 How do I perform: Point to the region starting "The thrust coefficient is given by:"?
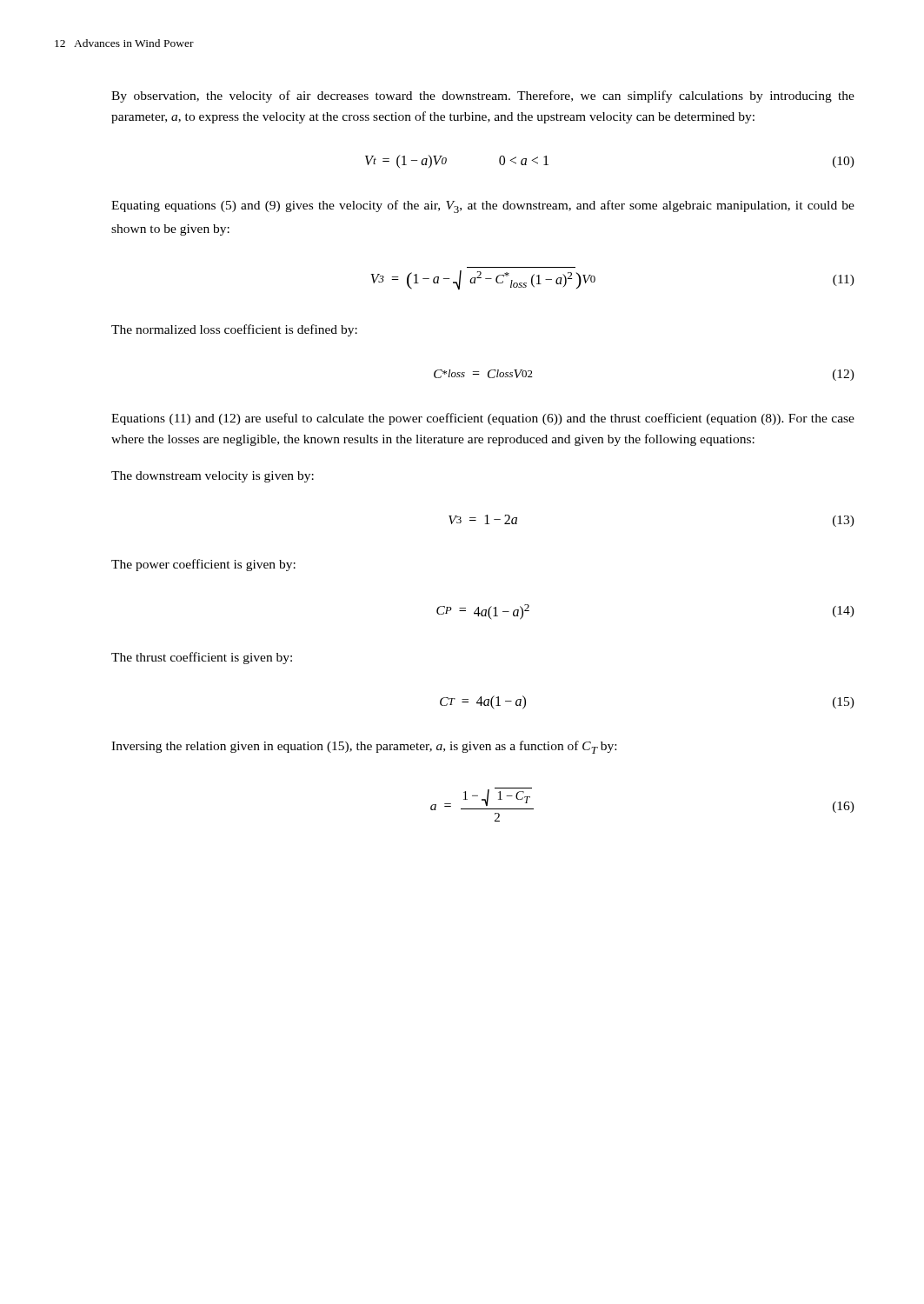pos(202,656)
